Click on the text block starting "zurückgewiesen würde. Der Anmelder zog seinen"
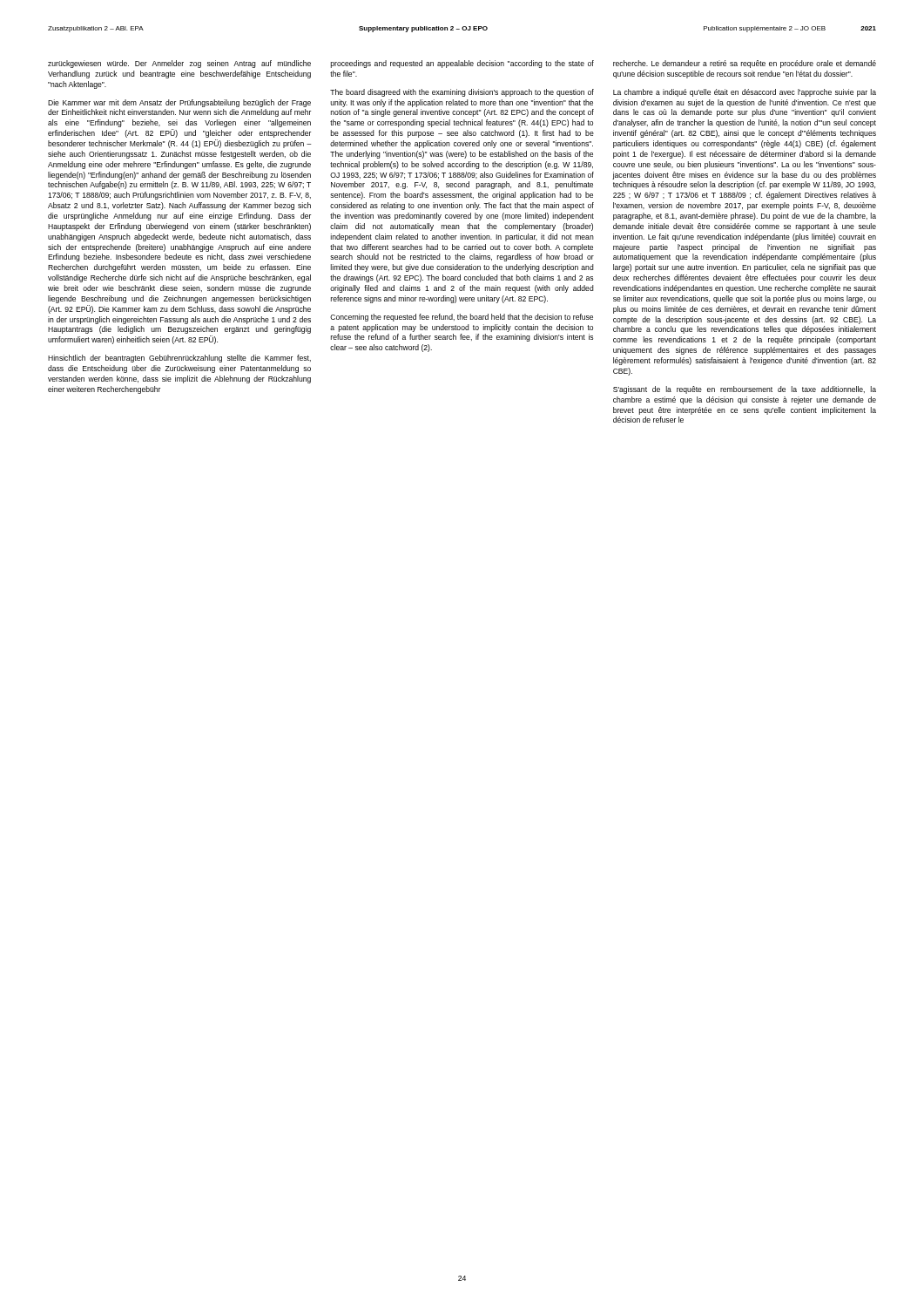The image size is (924, 1307). pos(180,227)
